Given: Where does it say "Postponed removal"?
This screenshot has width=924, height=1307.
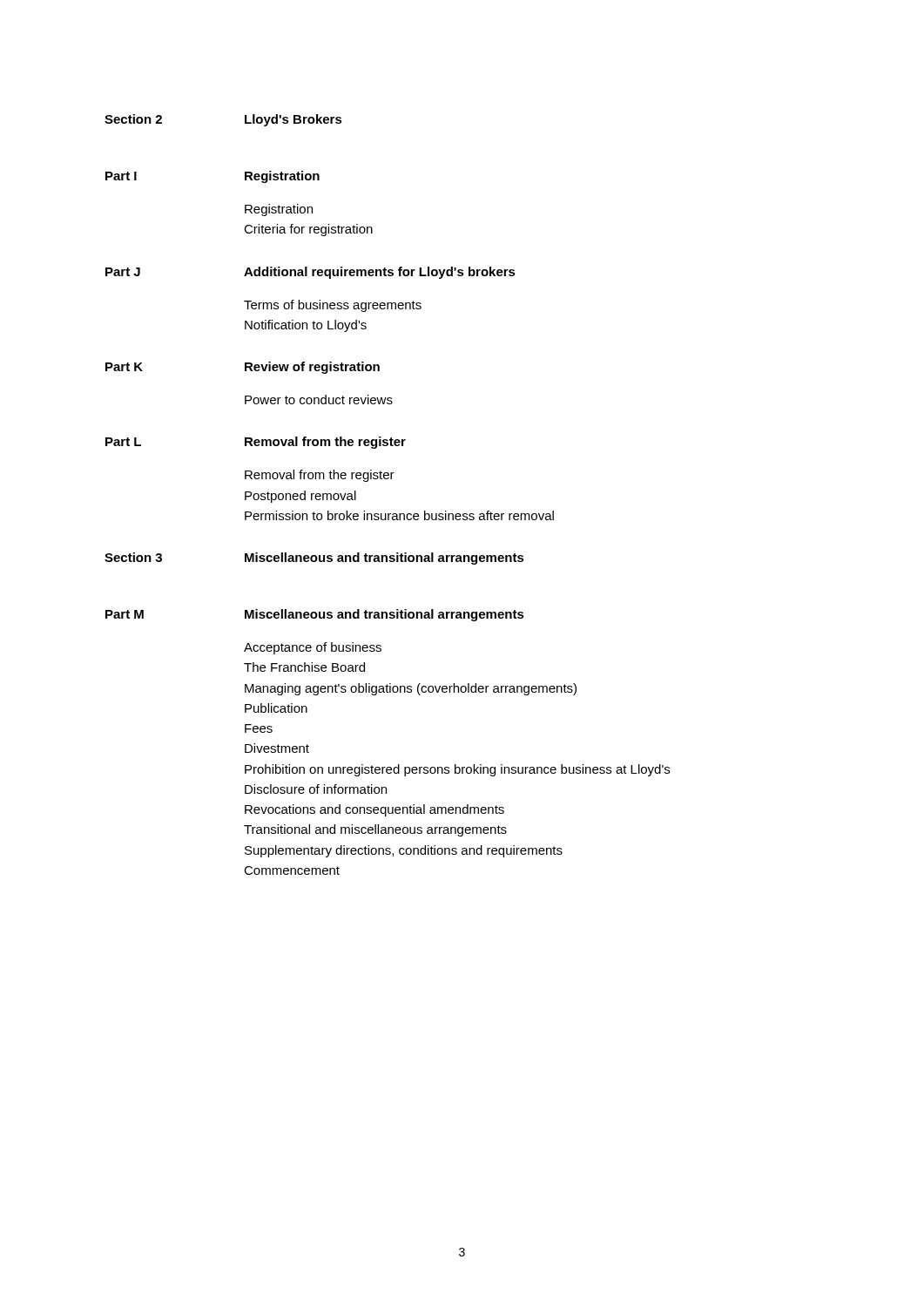Looking at the screenshot, I should tap(300, 495).
